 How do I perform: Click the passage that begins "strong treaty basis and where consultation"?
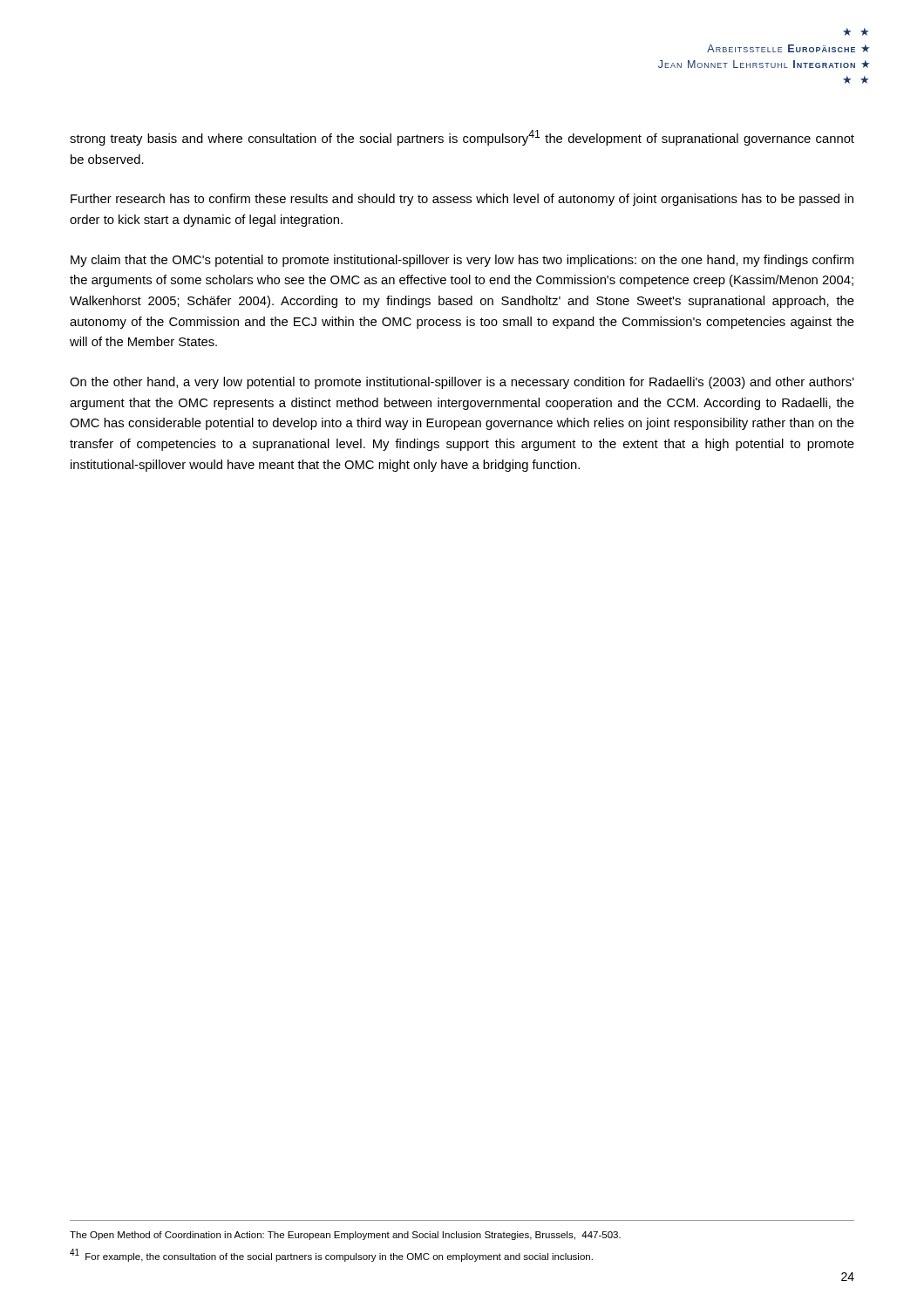point(462,147)
